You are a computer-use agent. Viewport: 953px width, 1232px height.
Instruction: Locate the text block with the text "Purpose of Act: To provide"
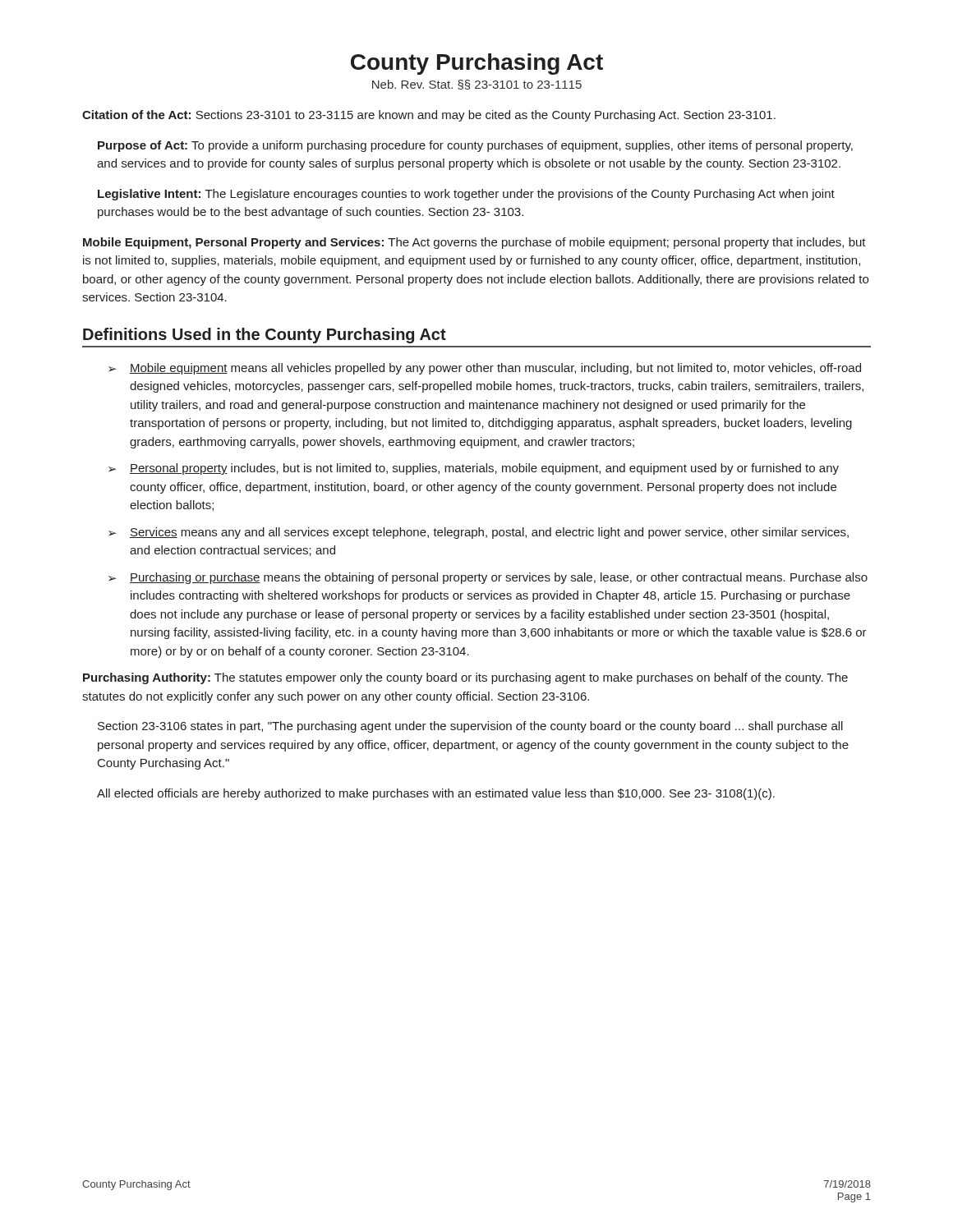[x=475, y=154]
